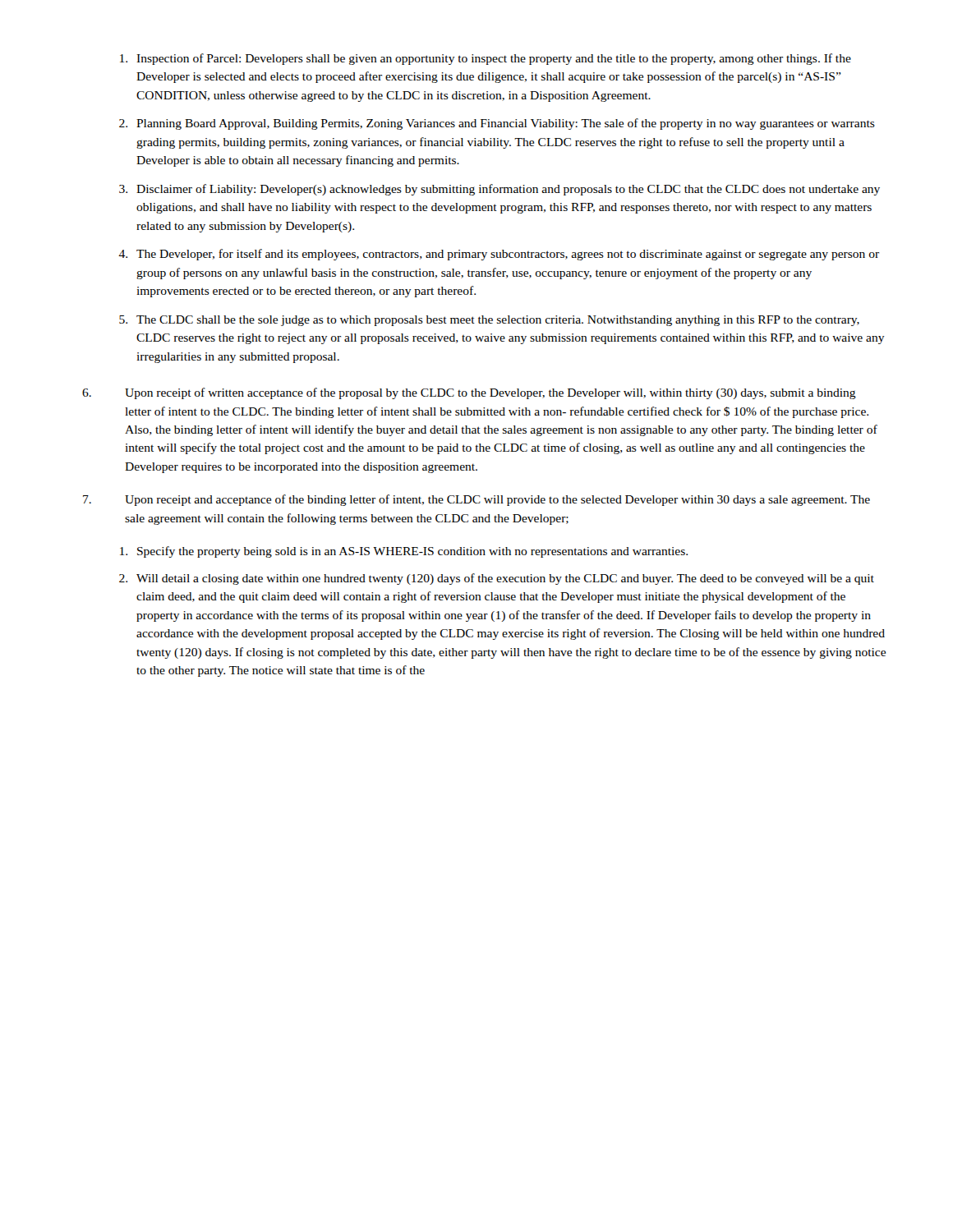Viewport: 953px width, 1232px height.
Task: Point to the element starting "Planning Board Approval, Building"
Action: (x=509, y=142)
